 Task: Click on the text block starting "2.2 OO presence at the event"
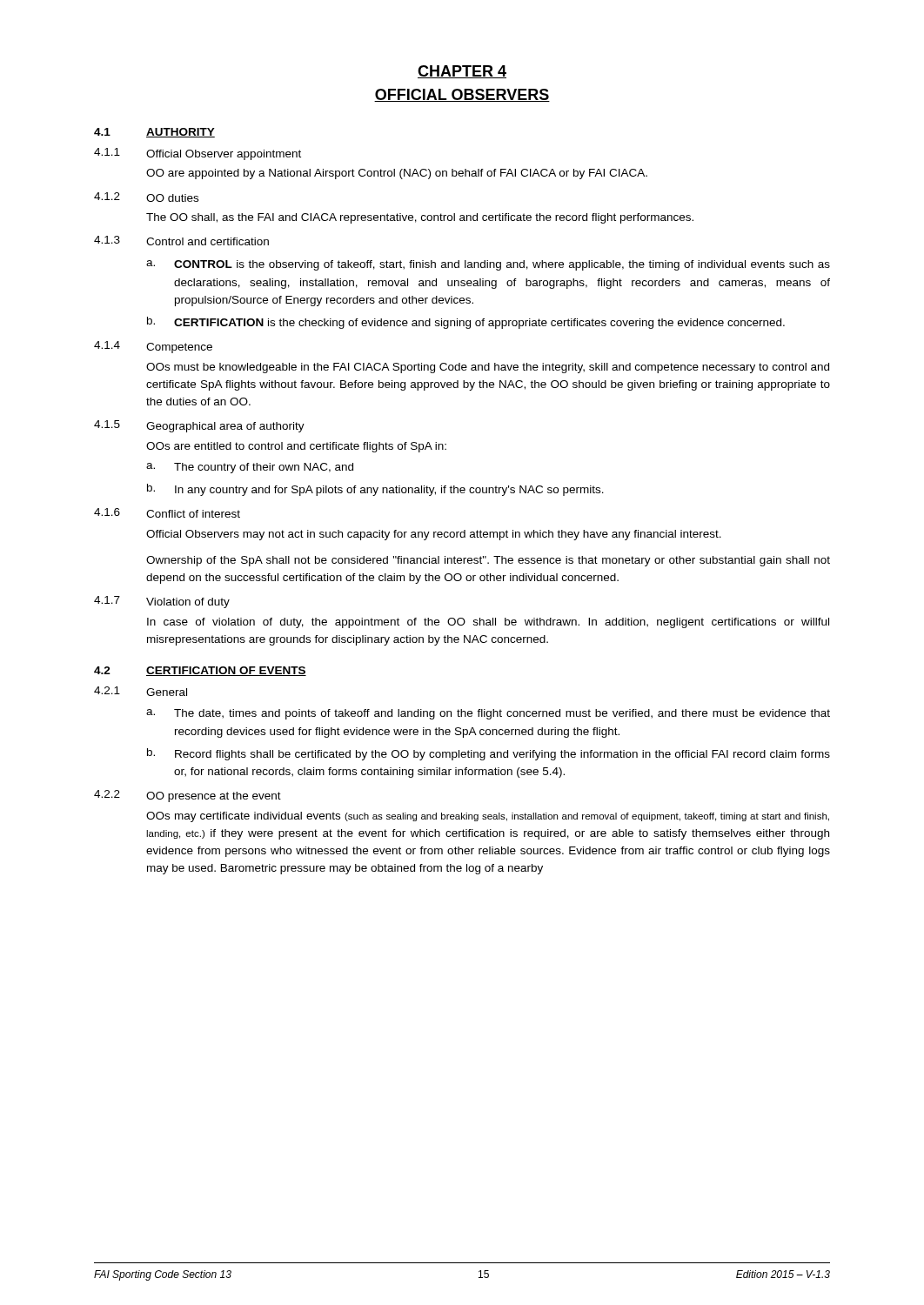click(x=462, y=832)
